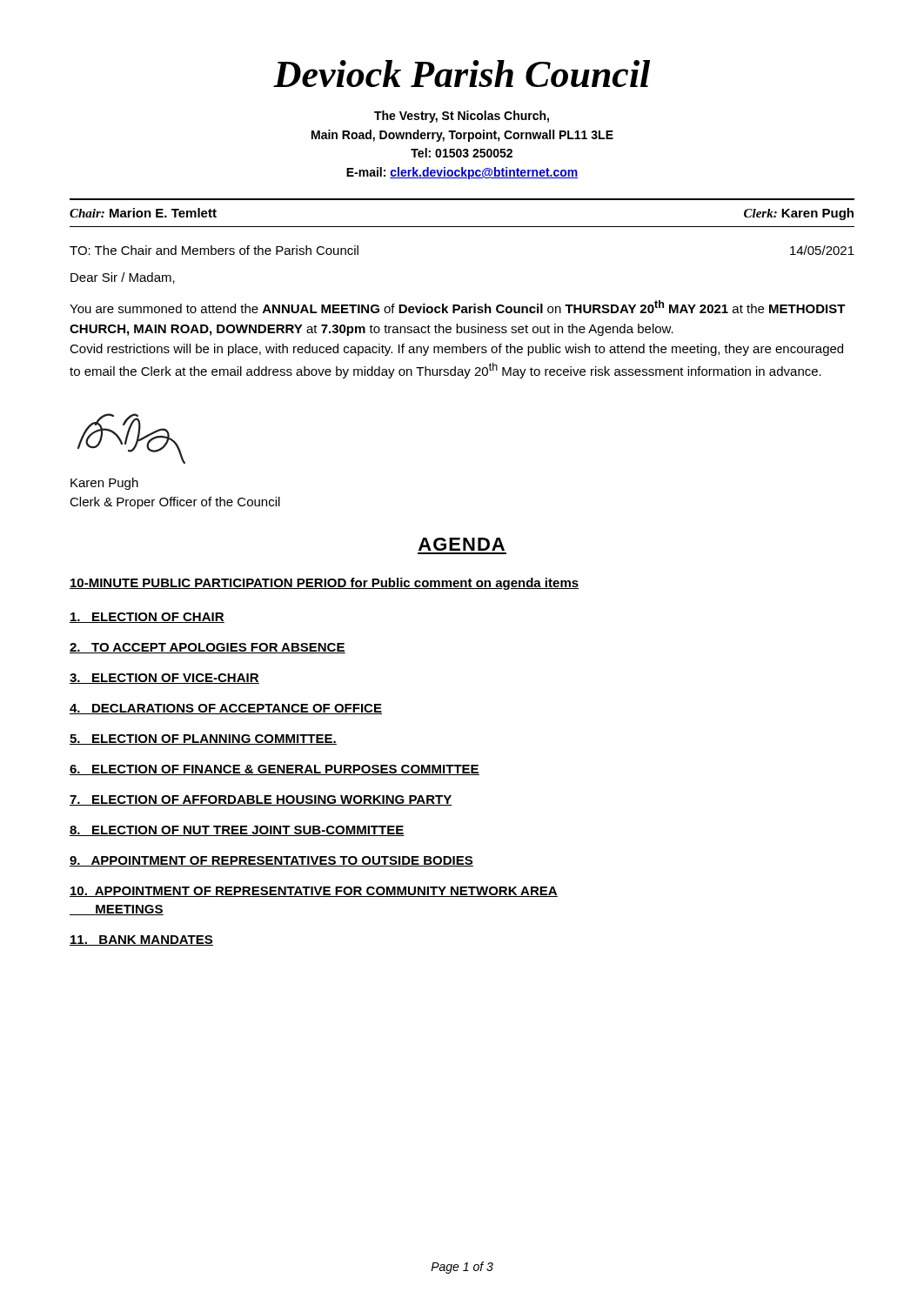Image resolution: width=924 pixels, height=1305 pixels.
Task: Locate the list item with the text "3. ELECTION OF VICE-CHAIR"
Action: (x=164, y=677)
